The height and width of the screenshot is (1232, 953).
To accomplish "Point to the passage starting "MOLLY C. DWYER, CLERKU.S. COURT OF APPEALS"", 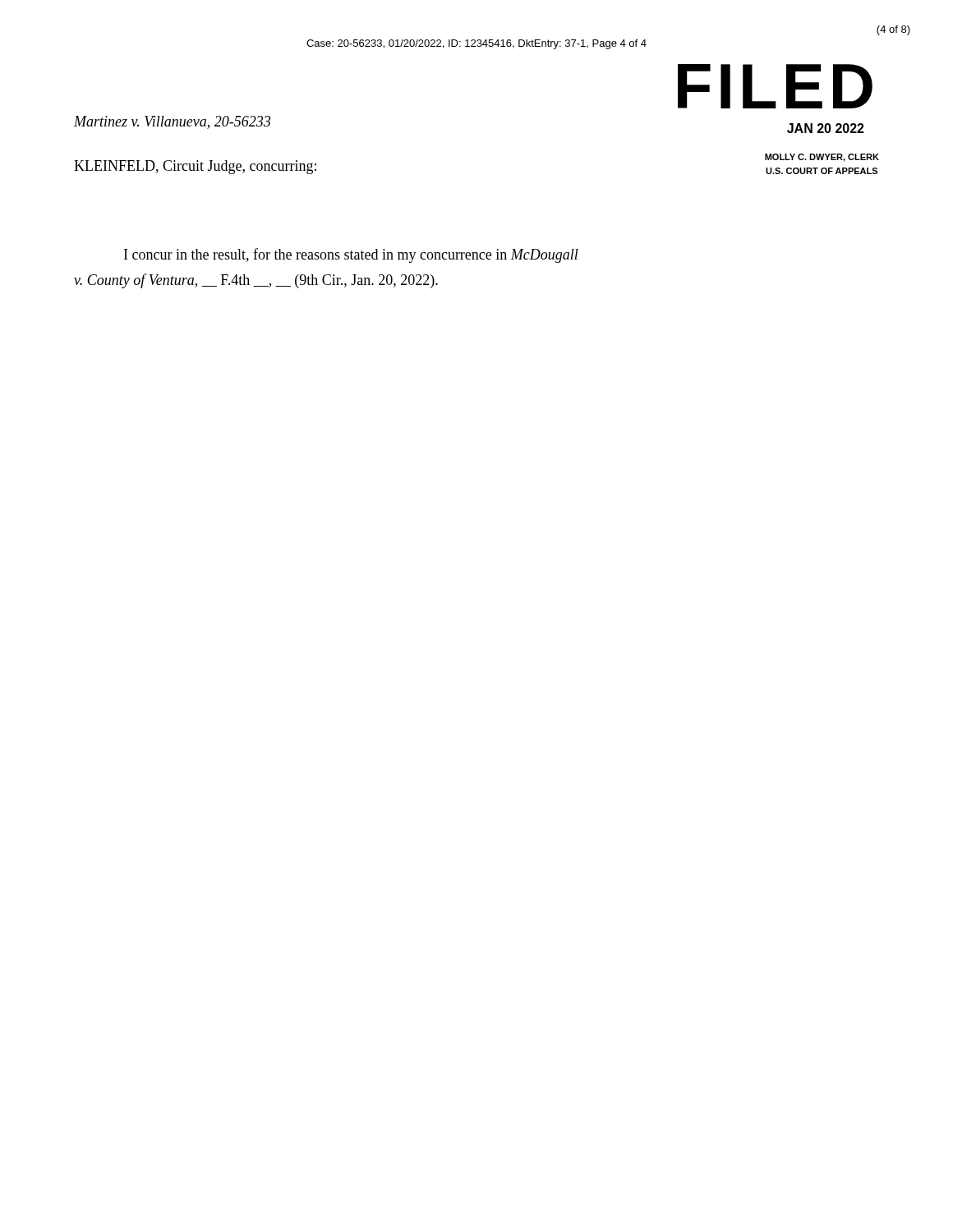I will click(x=822, y=164).
